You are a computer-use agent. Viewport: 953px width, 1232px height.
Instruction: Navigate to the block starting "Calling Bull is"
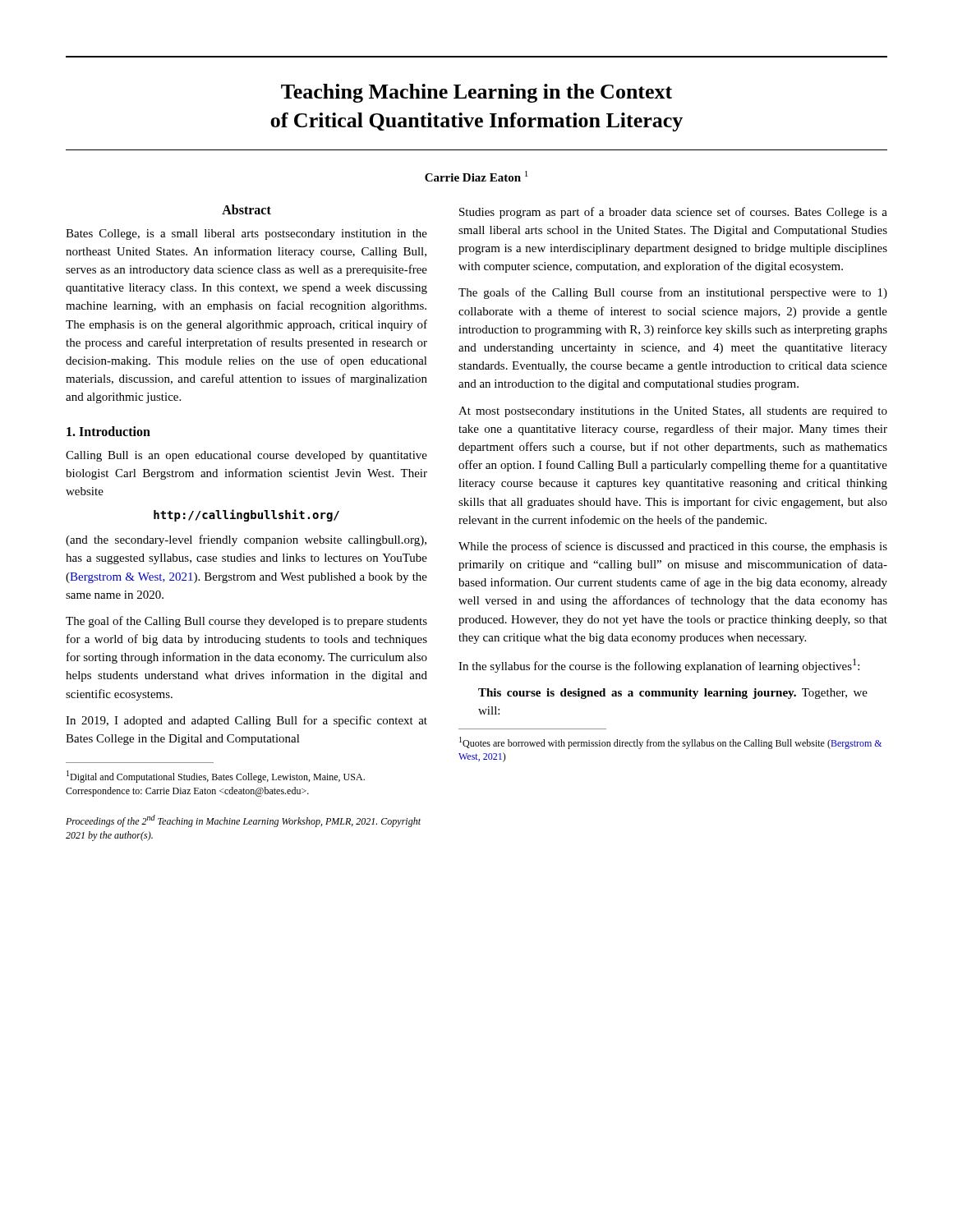(x=246, y=473)
